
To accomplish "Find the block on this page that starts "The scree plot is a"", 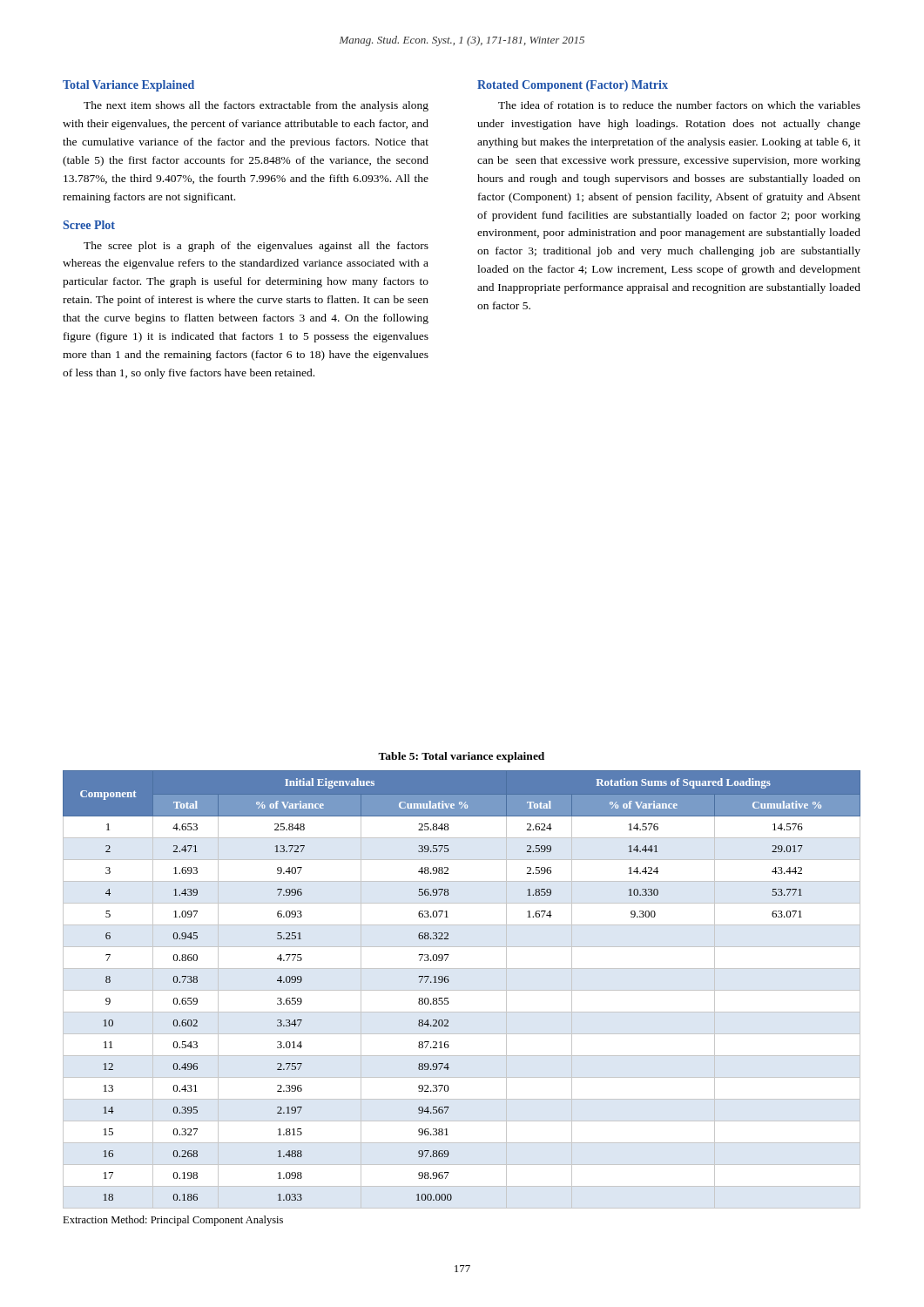I will pyautogui.click(x=246, y=308).
